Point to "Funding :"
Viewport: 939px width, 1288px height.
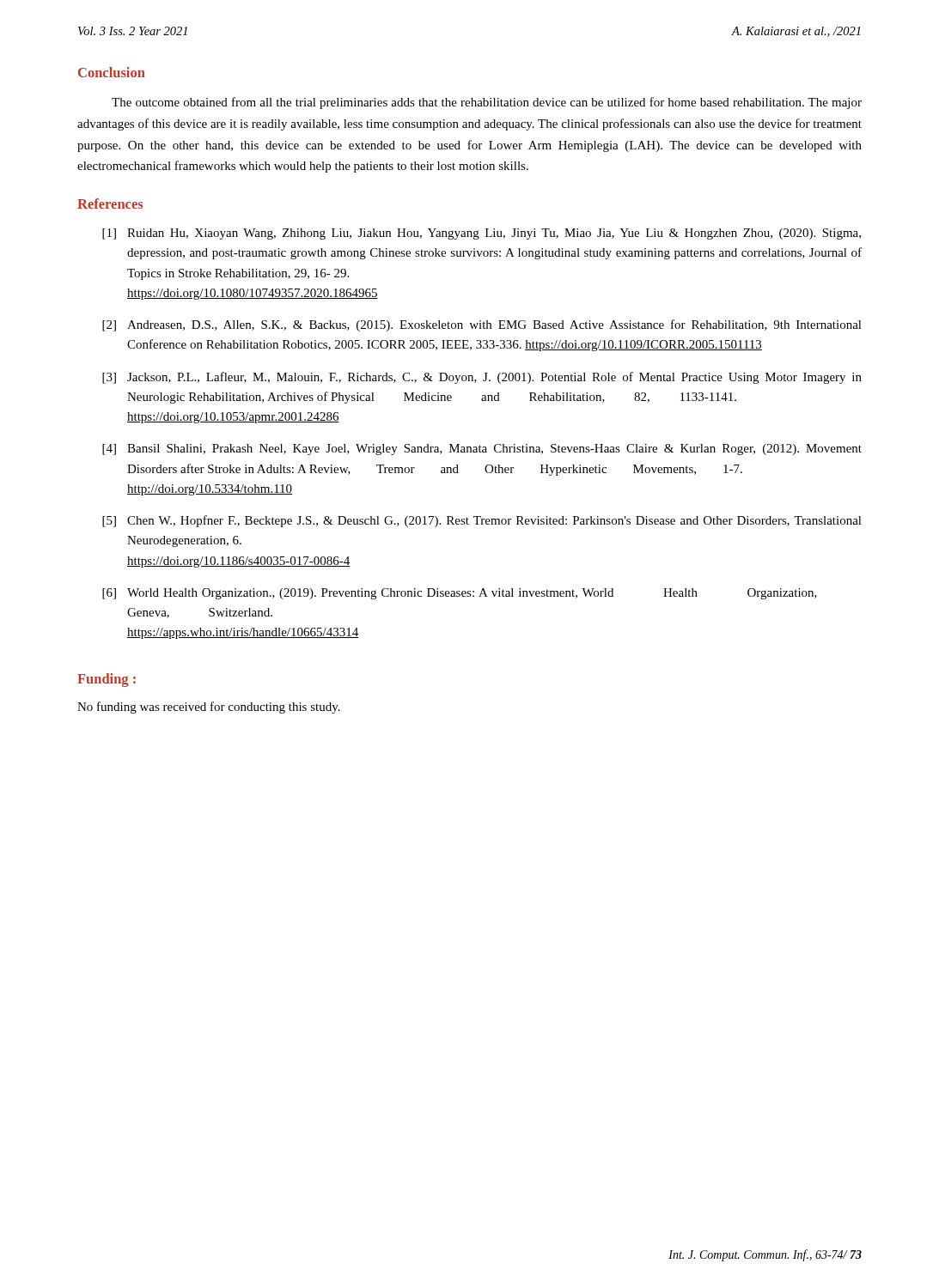[x=107, y=678]
